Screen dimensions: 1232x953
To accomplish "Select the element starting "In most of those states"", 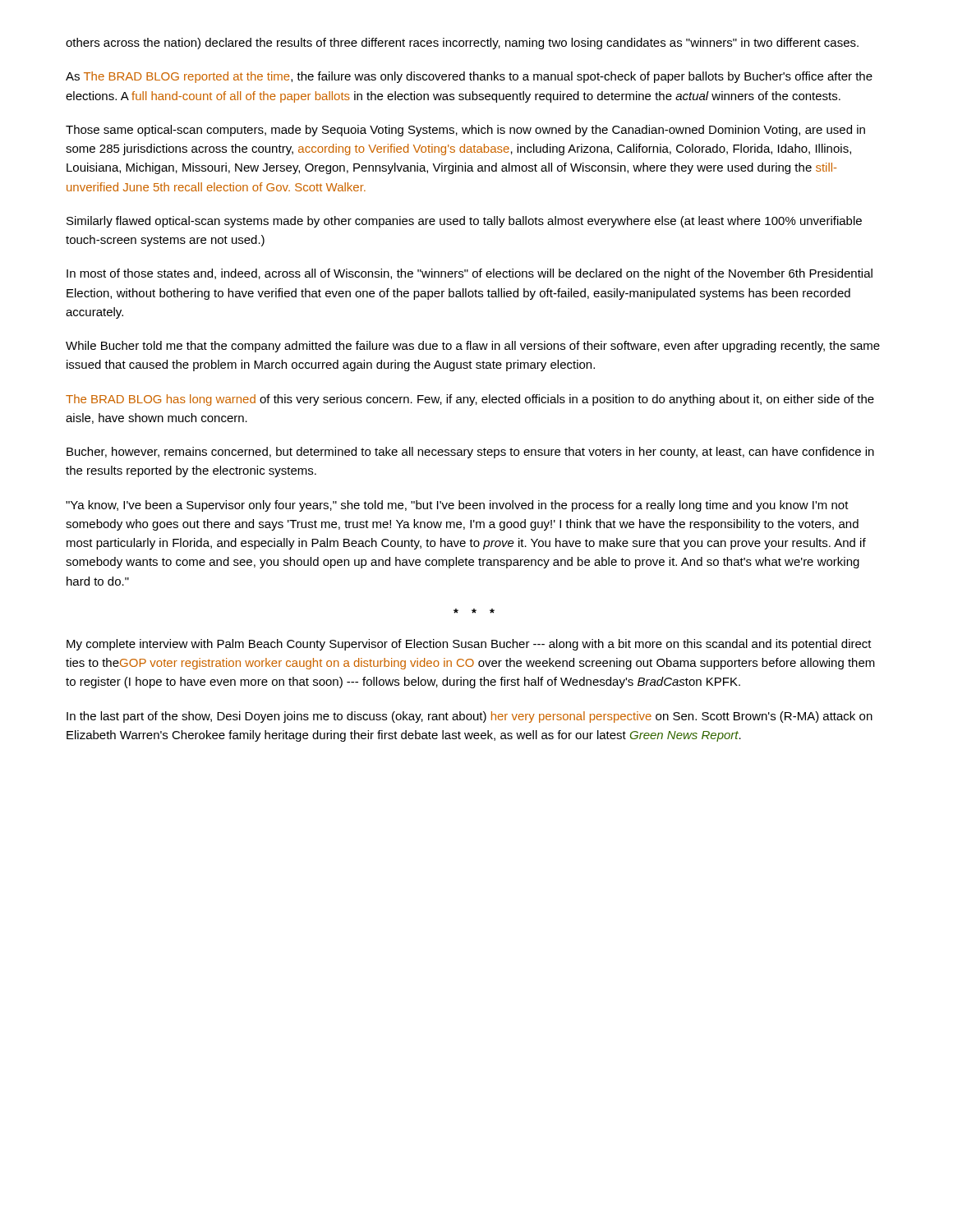I will point(469,292).
